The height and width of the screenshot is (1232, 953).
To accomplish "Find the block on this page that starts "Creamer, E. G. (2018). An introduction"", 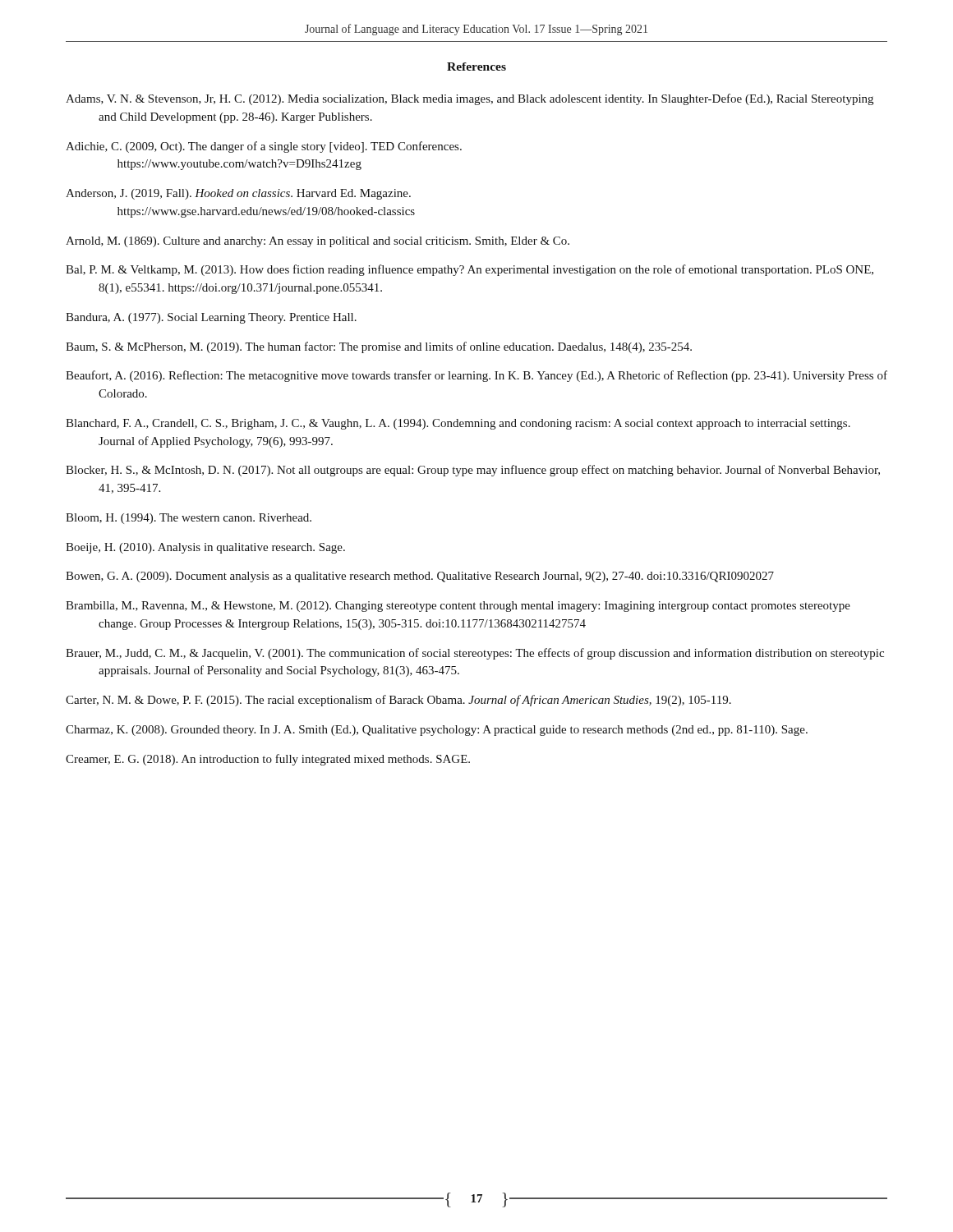I will coord(268,758).
